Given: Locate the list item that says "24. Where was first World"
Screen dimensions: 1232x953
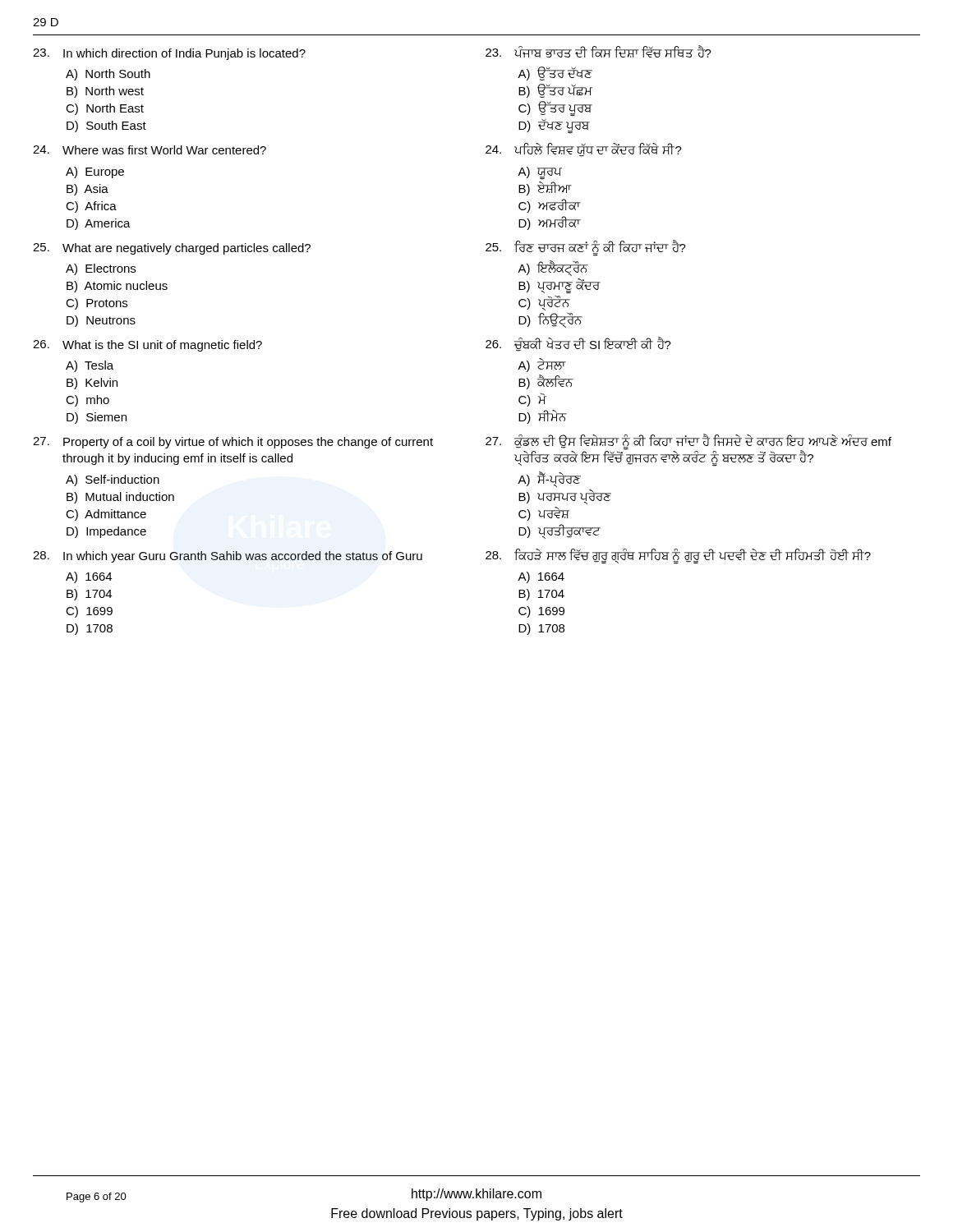Looking at the screenshot, I should point(150,150).
